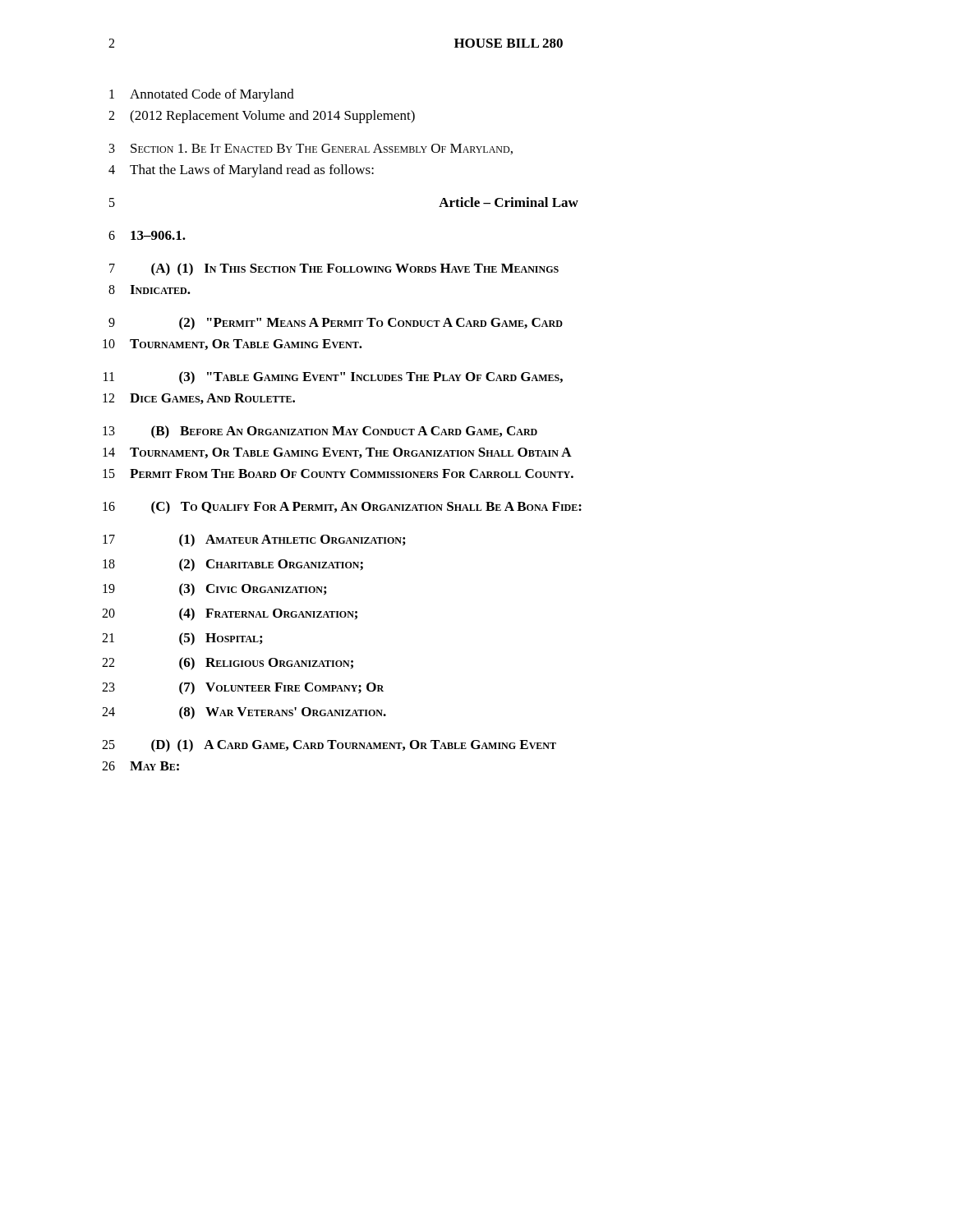Click on the passage starting "16 (C) To Qualify For"
953x1232 pixels.
click(x=485, y=506)
